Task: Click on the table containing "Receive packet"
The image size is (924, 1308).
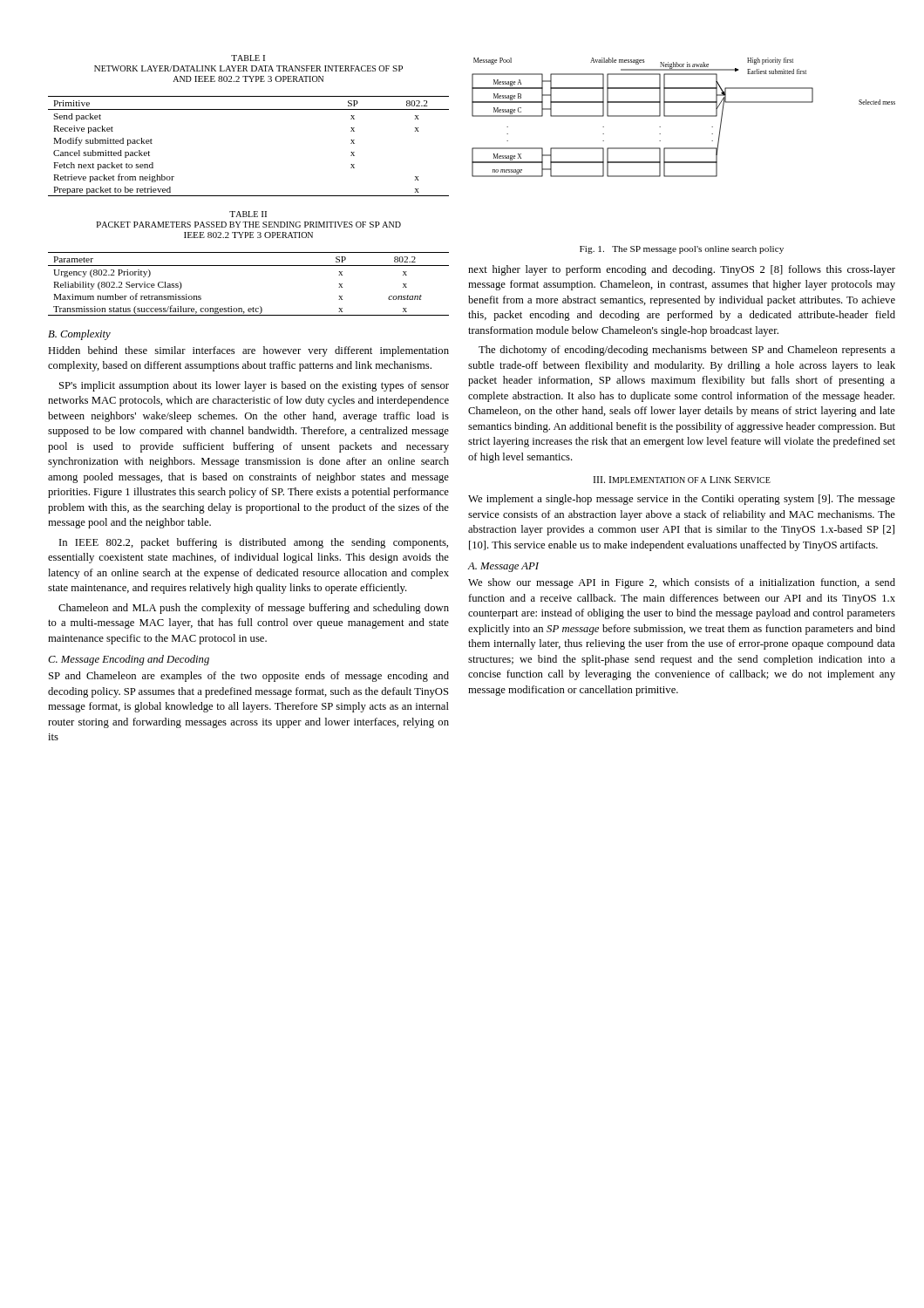Action: pos(248,146)
